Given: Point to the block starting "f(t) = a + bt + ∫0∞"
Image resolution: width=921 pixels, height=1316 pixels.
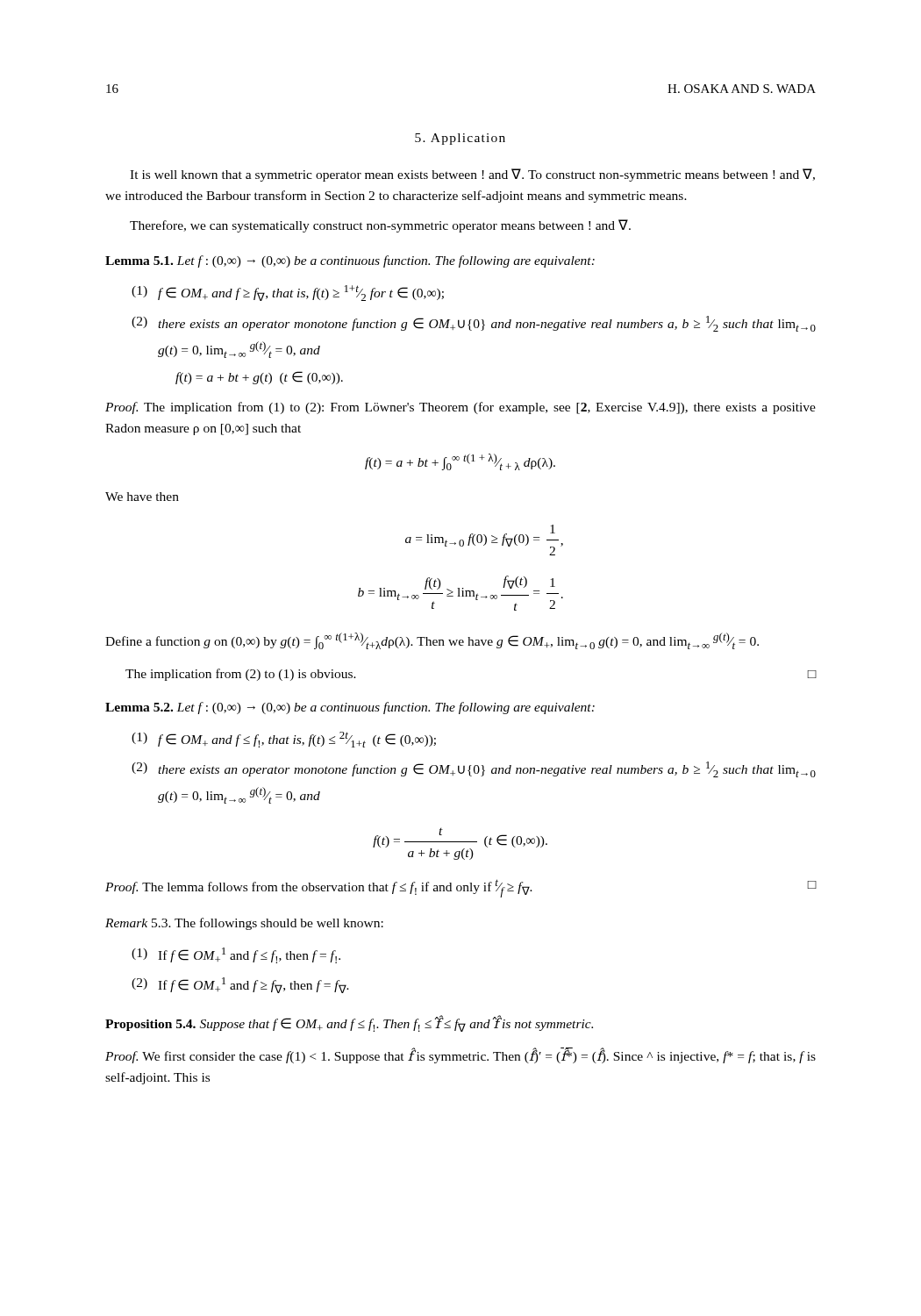Looking at the screenshot, I should [x=460, y=462].
